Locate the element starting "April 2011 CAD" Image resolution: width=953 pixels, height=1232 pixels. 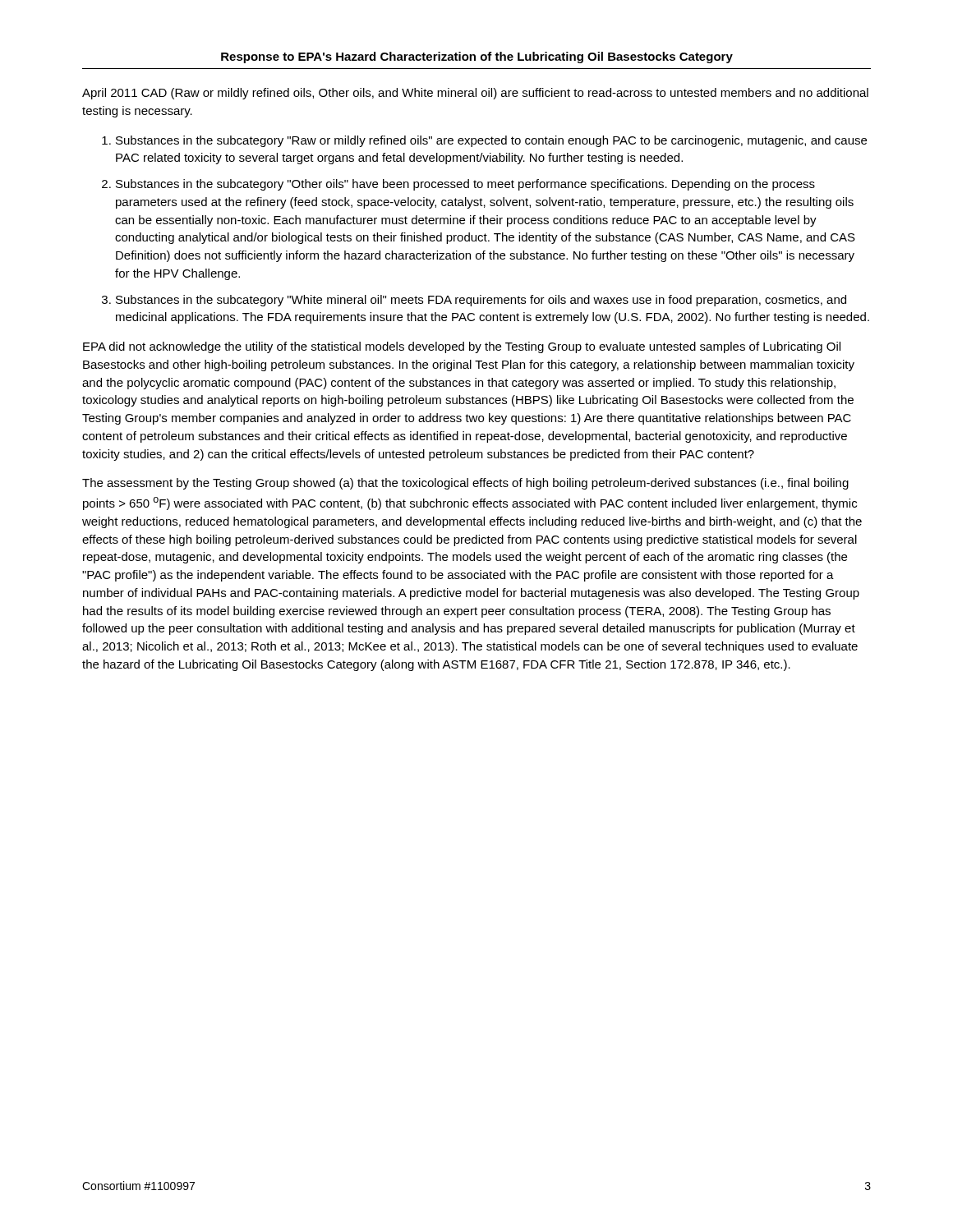coord(476,101)
